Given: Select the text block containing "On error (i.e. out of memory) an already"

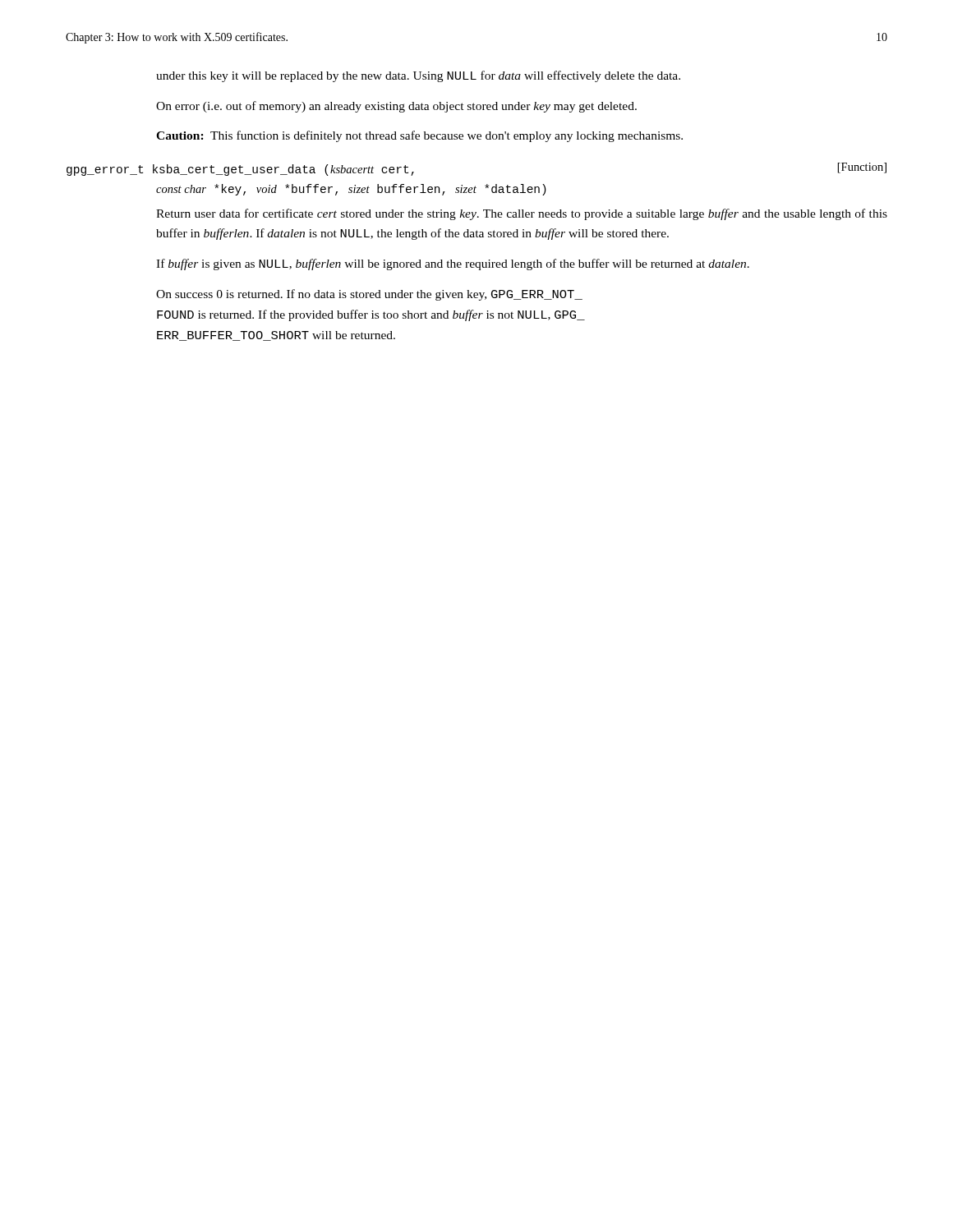Looking at the screenshot, I should [x=397, y=106].
